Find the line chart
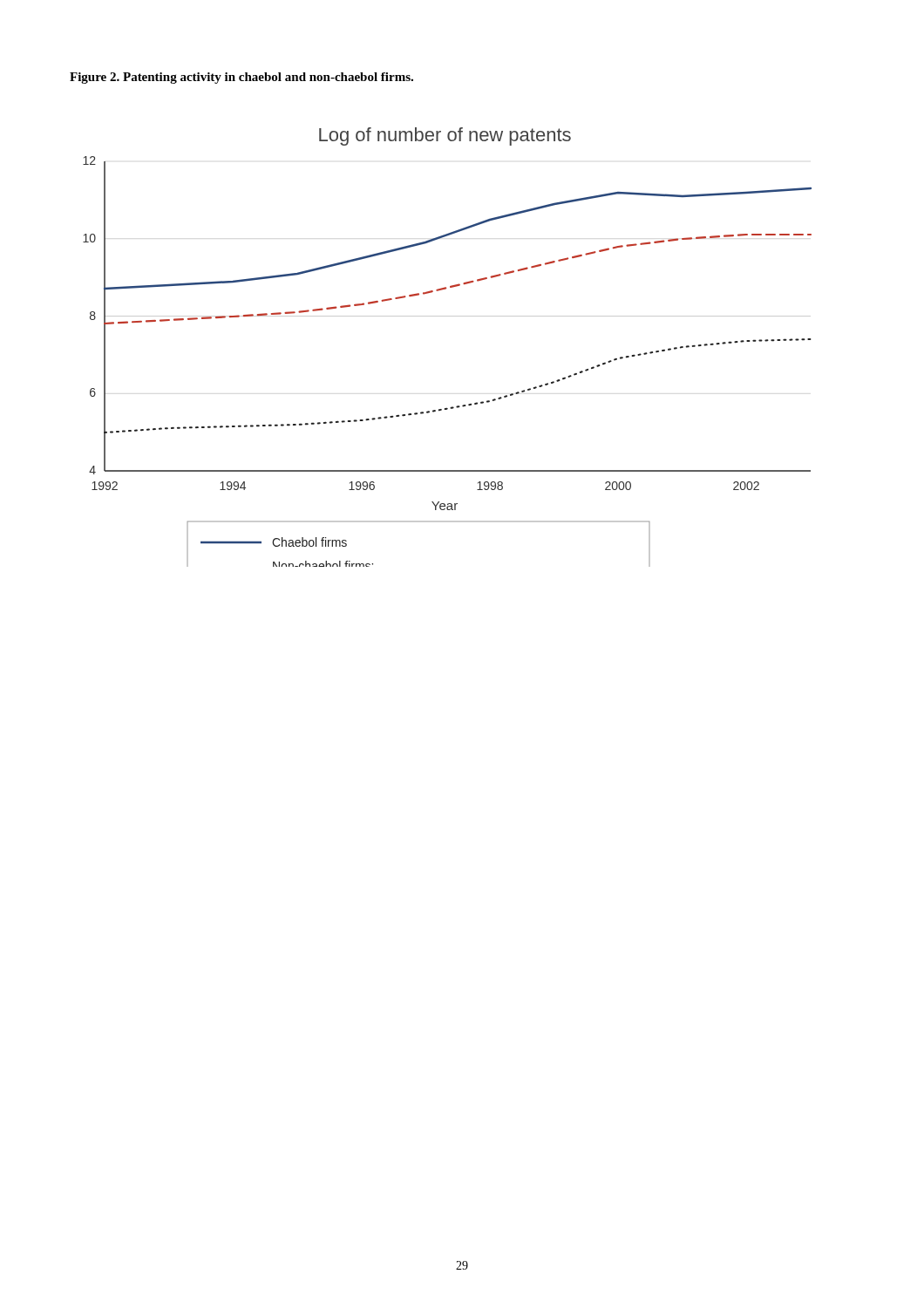This screenshot has width=924, height=1308. click(x=445, y=342)
